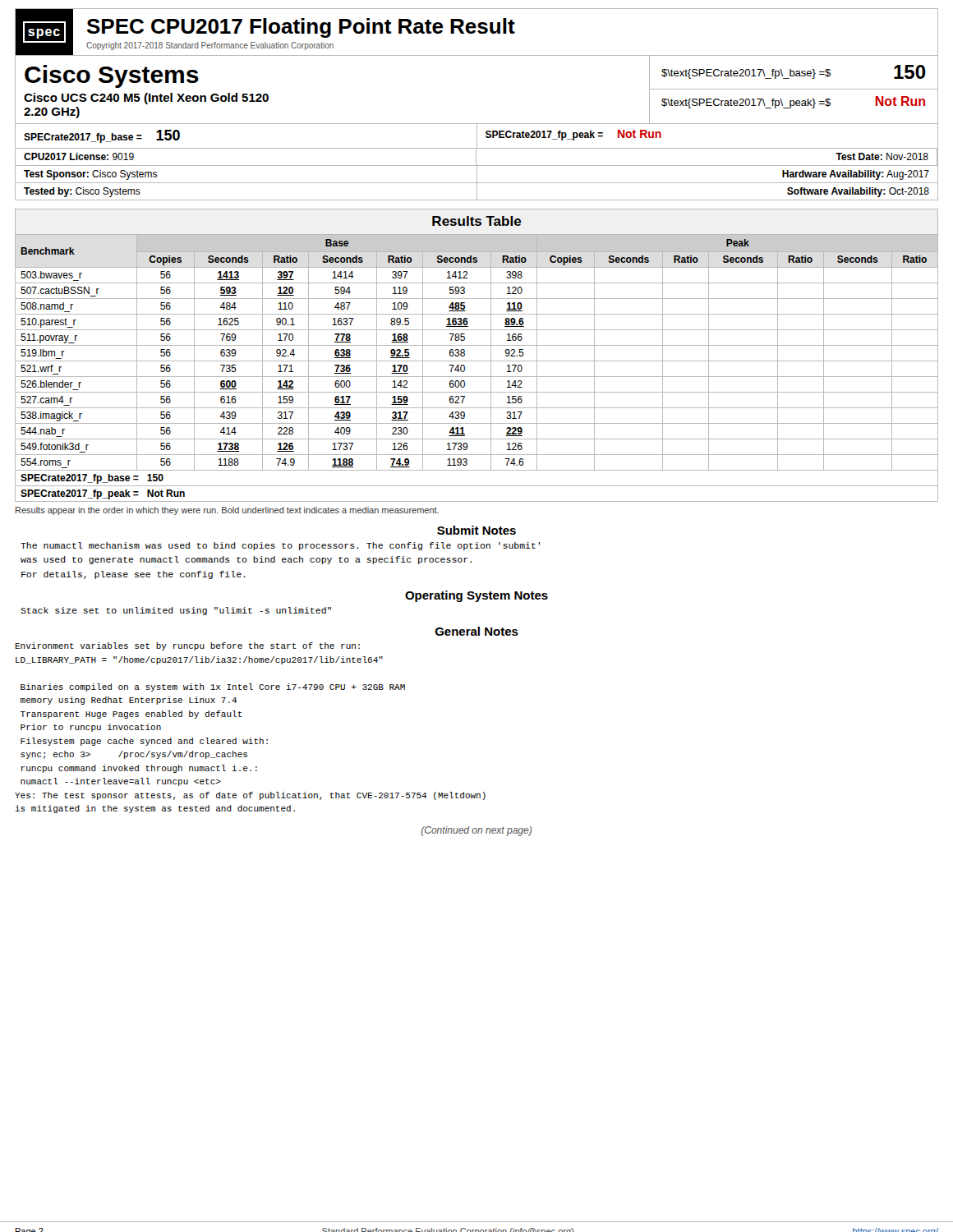This screenshot has width=953, height=1232.
Task: Select the text block that says "Environment variables set by runcpu before"
Action: click(x=188, y=646)
